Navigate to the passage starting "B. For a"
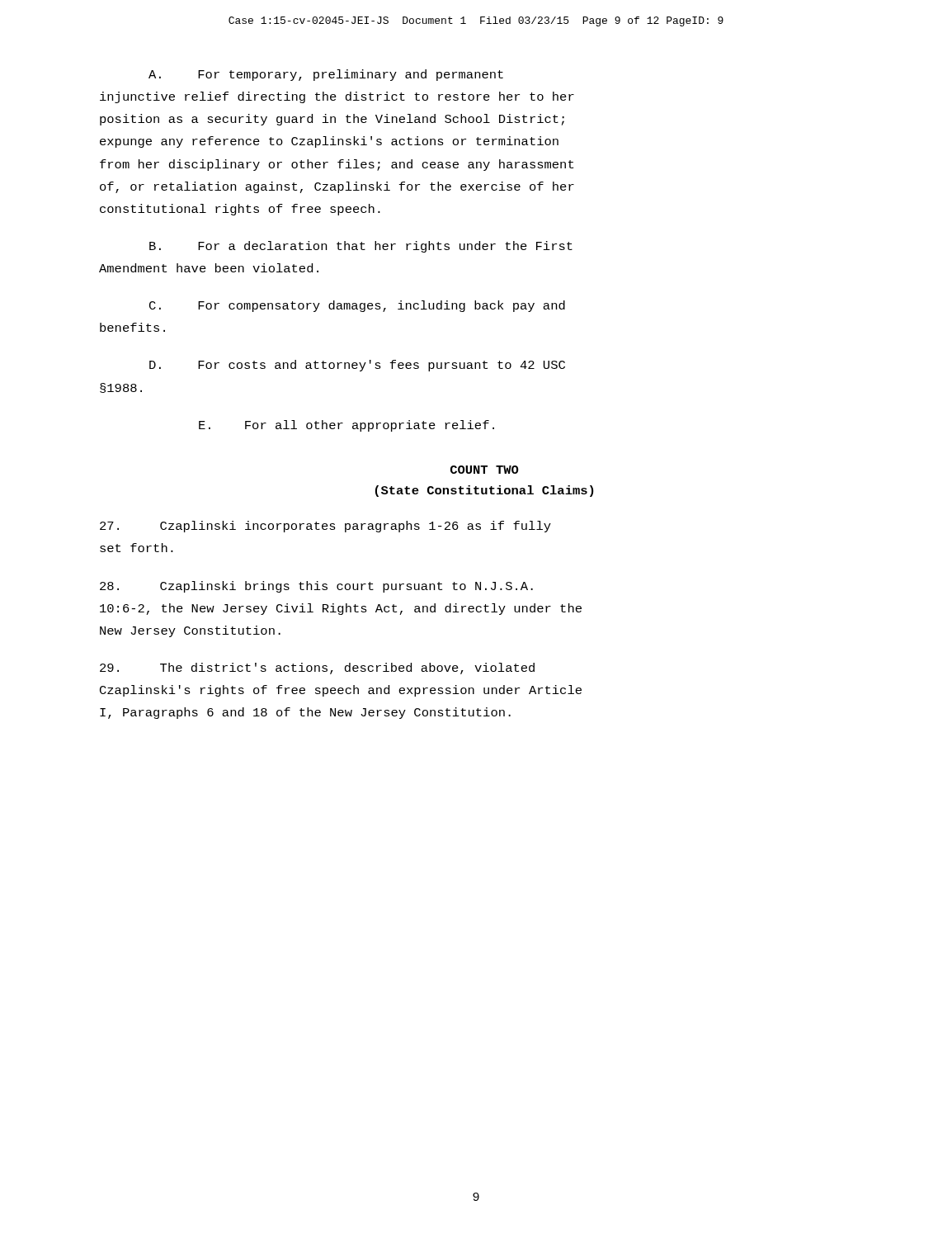The height and width of the screenshot is (1238, 952). (x=336, y=256)
